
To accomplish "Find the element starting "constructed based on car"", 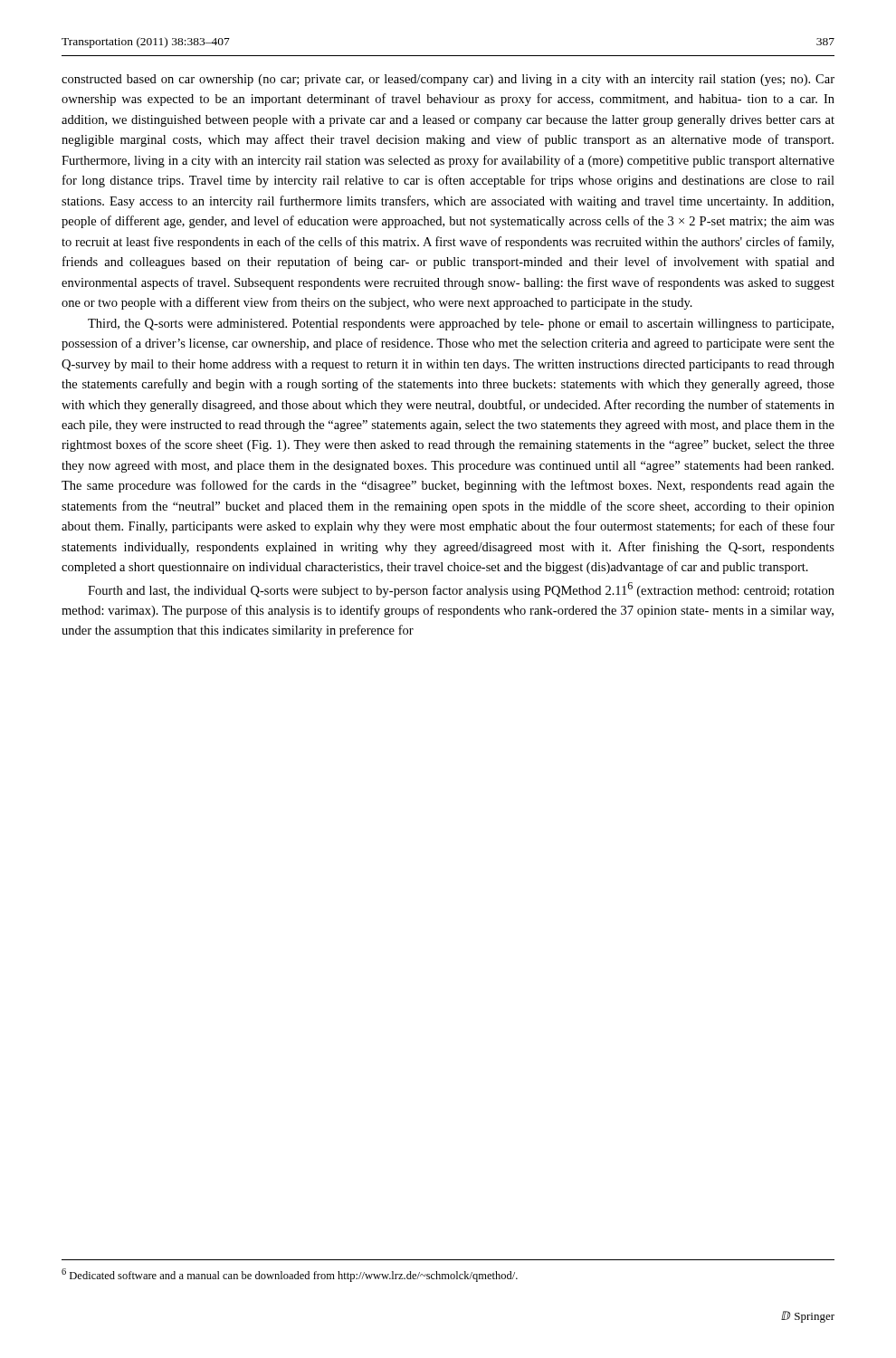I will pos(448,355).
